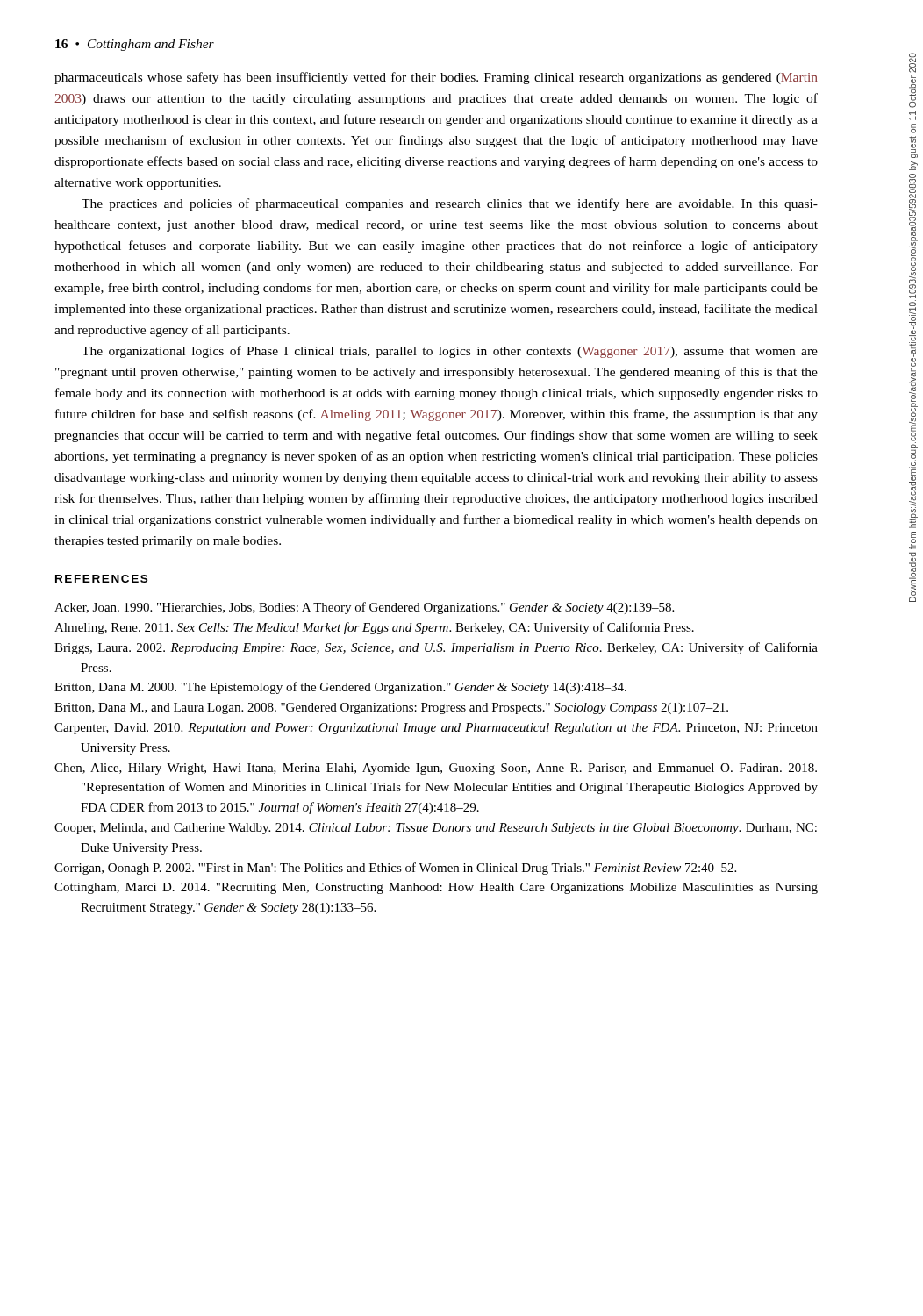923x1316 pixels.
Task: Select the list item containing "Corrigan, Oonagh P. 2002. "'First"
Action: [396, 867]
